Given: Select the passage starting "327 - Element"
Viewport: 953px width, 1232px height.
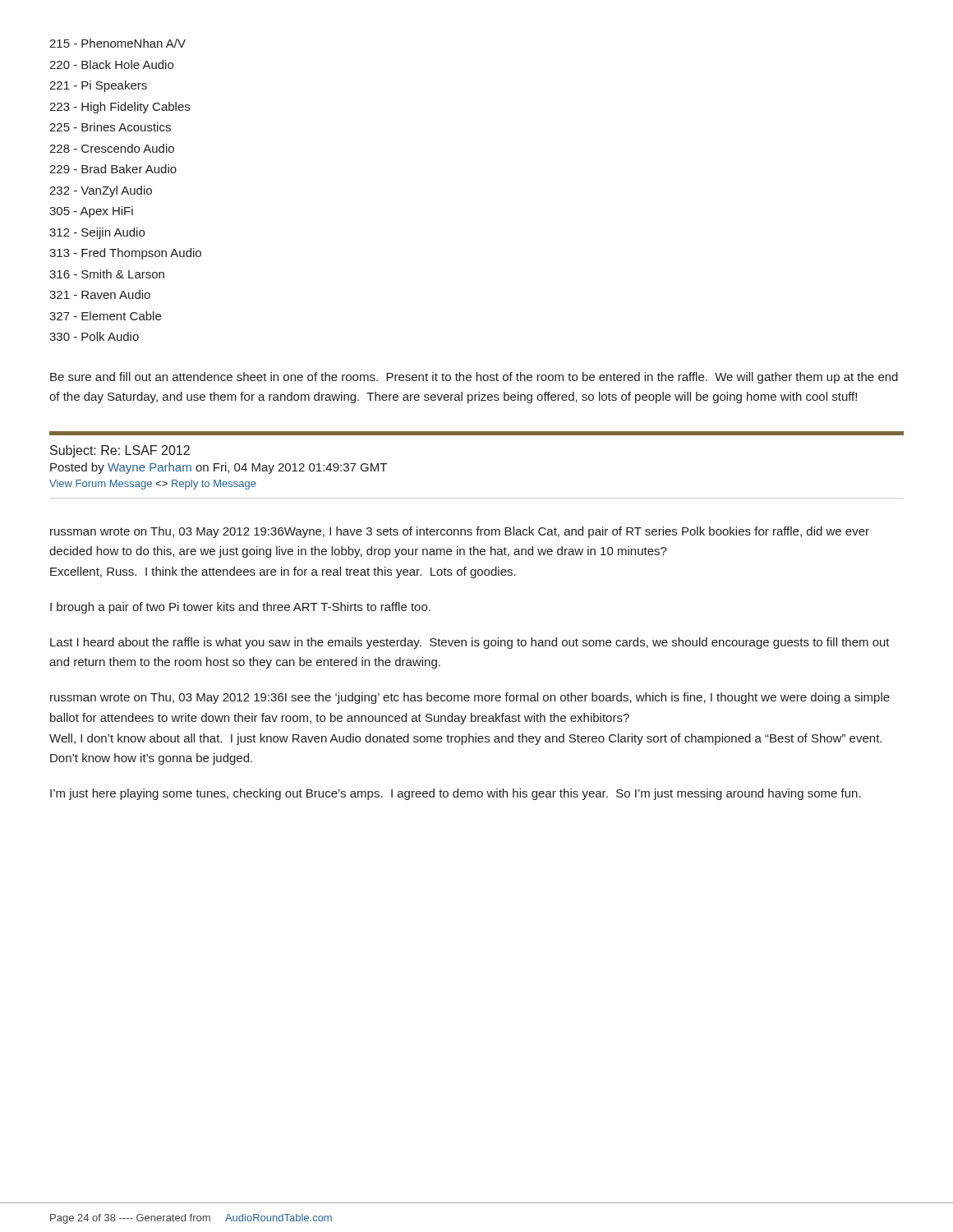Looking at the screenshot, I should click(105, 315).
